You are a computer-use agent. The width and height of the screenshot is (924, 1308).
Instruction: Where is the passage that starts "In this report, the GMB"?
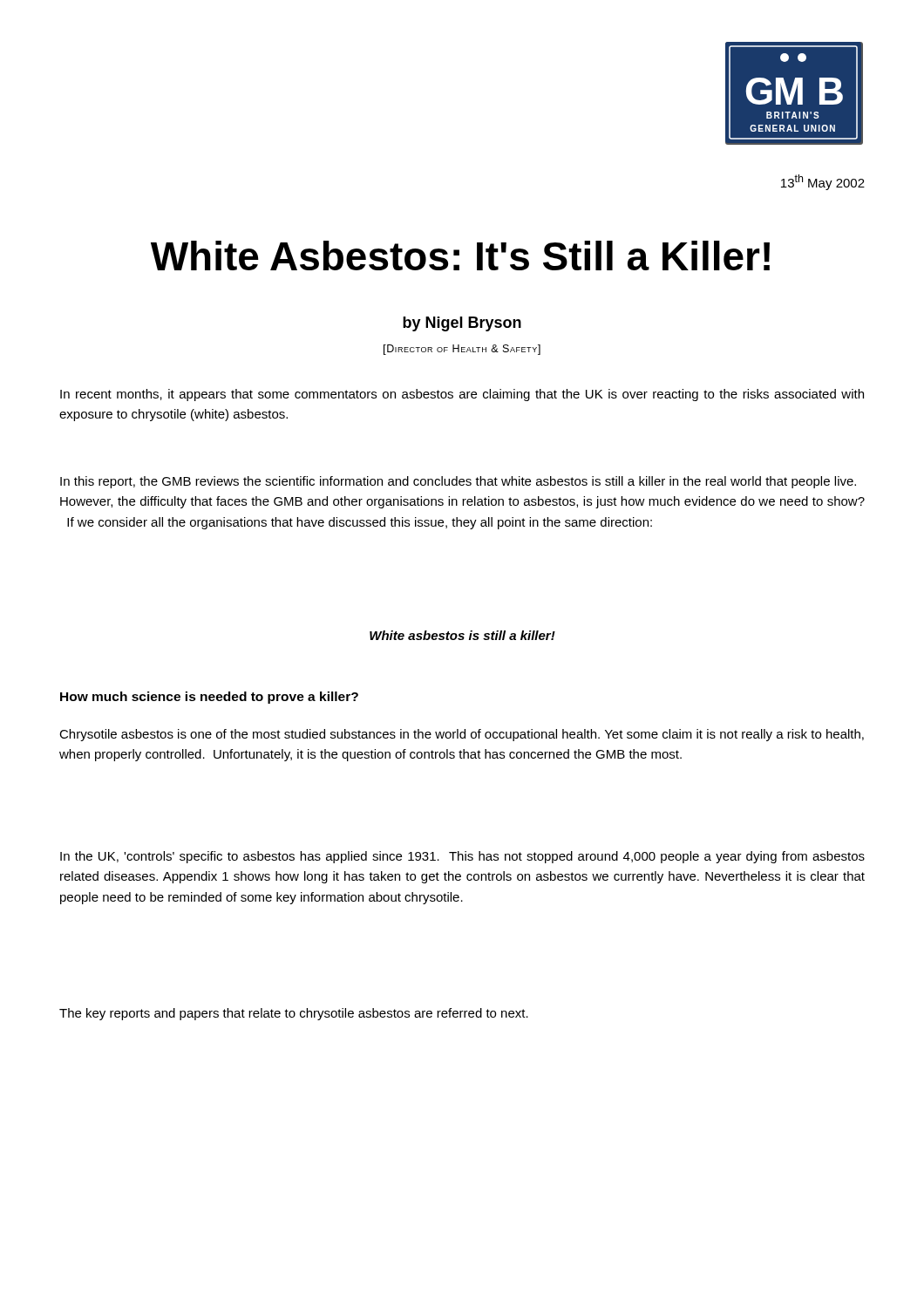462,501
